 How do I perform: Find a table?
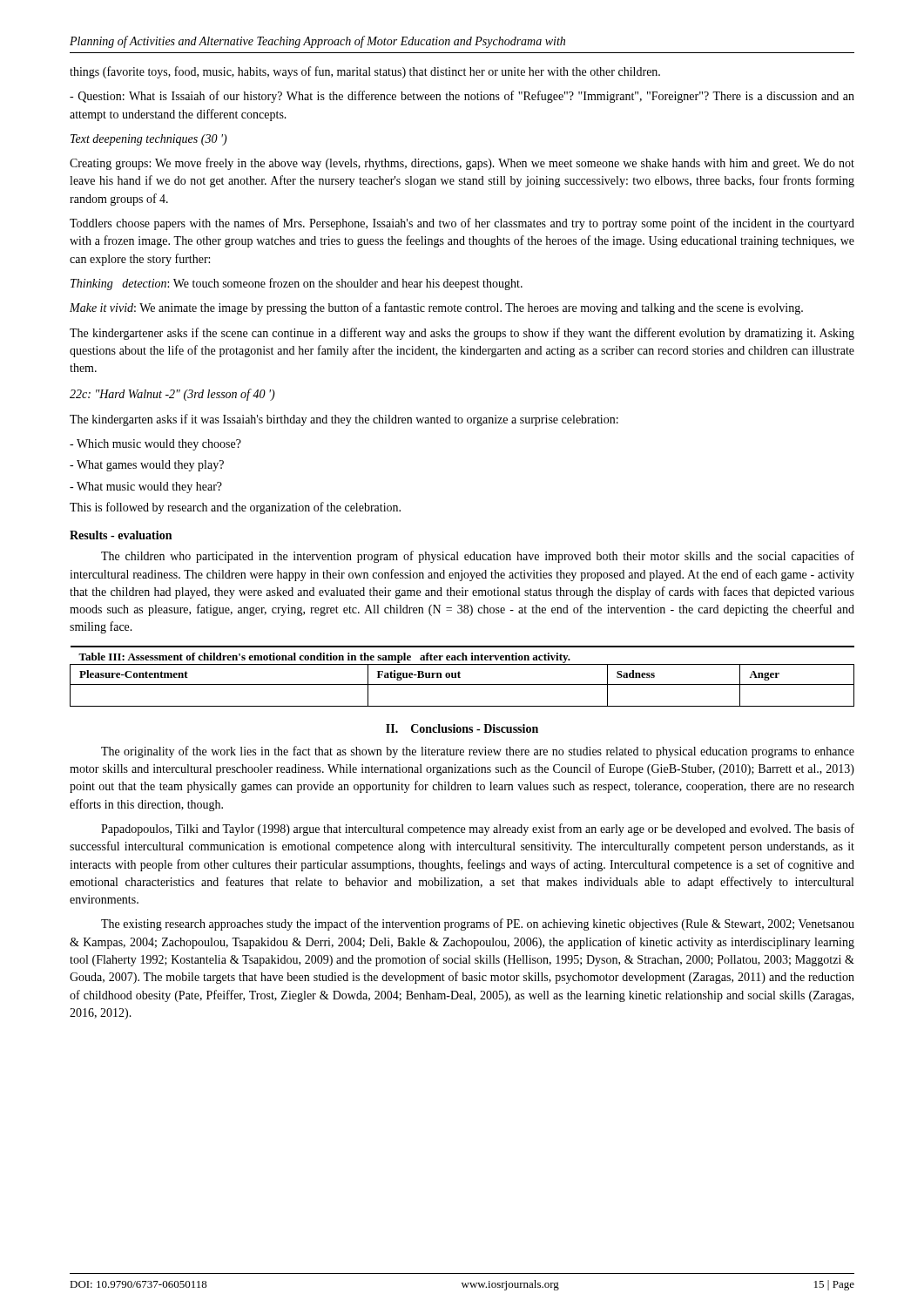(462, 676)
